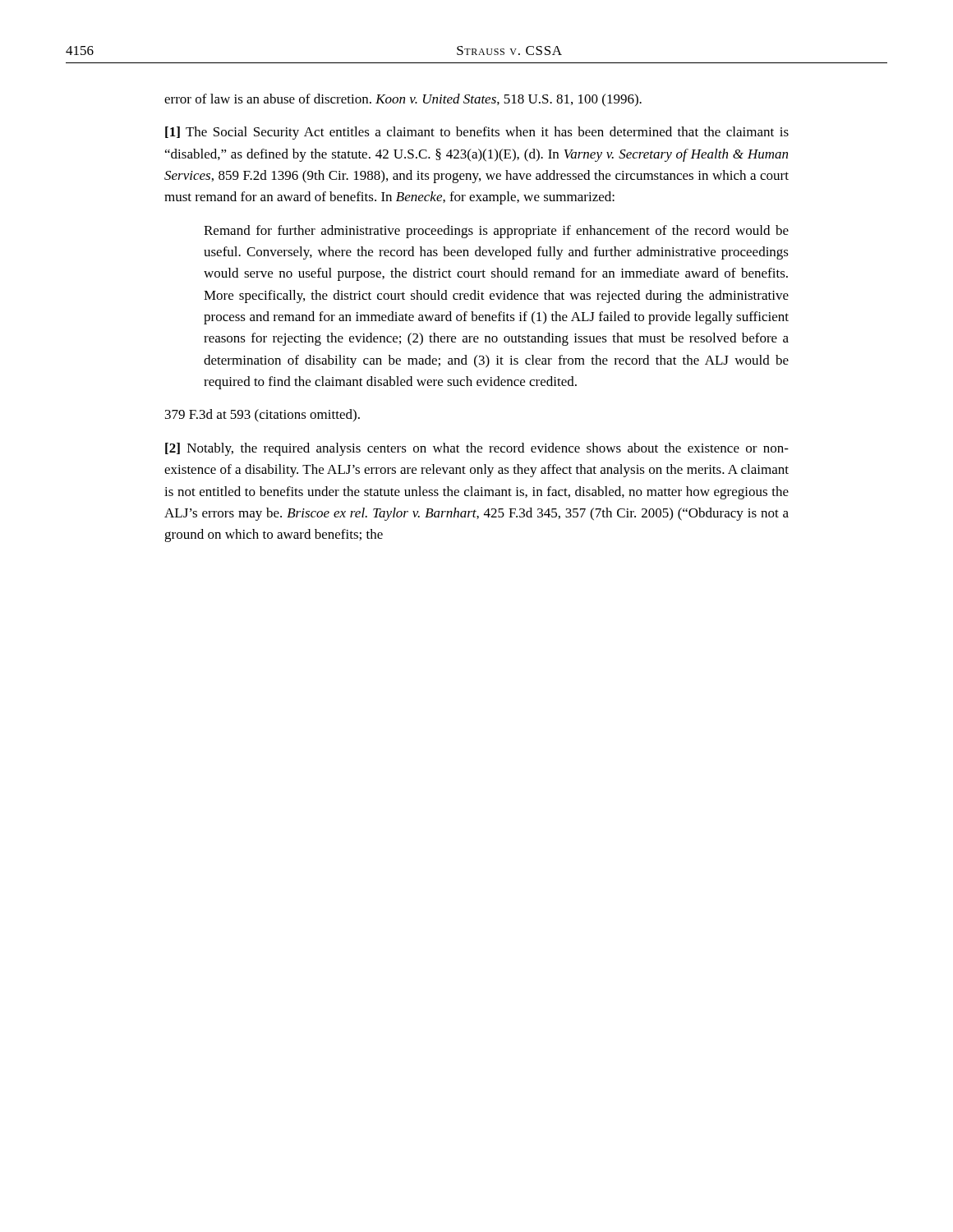Image resolution: width=953 pixels, height=1232 pixels.
Task: Click on the region starting "Remand for further administrative proceedings is"
Action: (x=496, y=306)
